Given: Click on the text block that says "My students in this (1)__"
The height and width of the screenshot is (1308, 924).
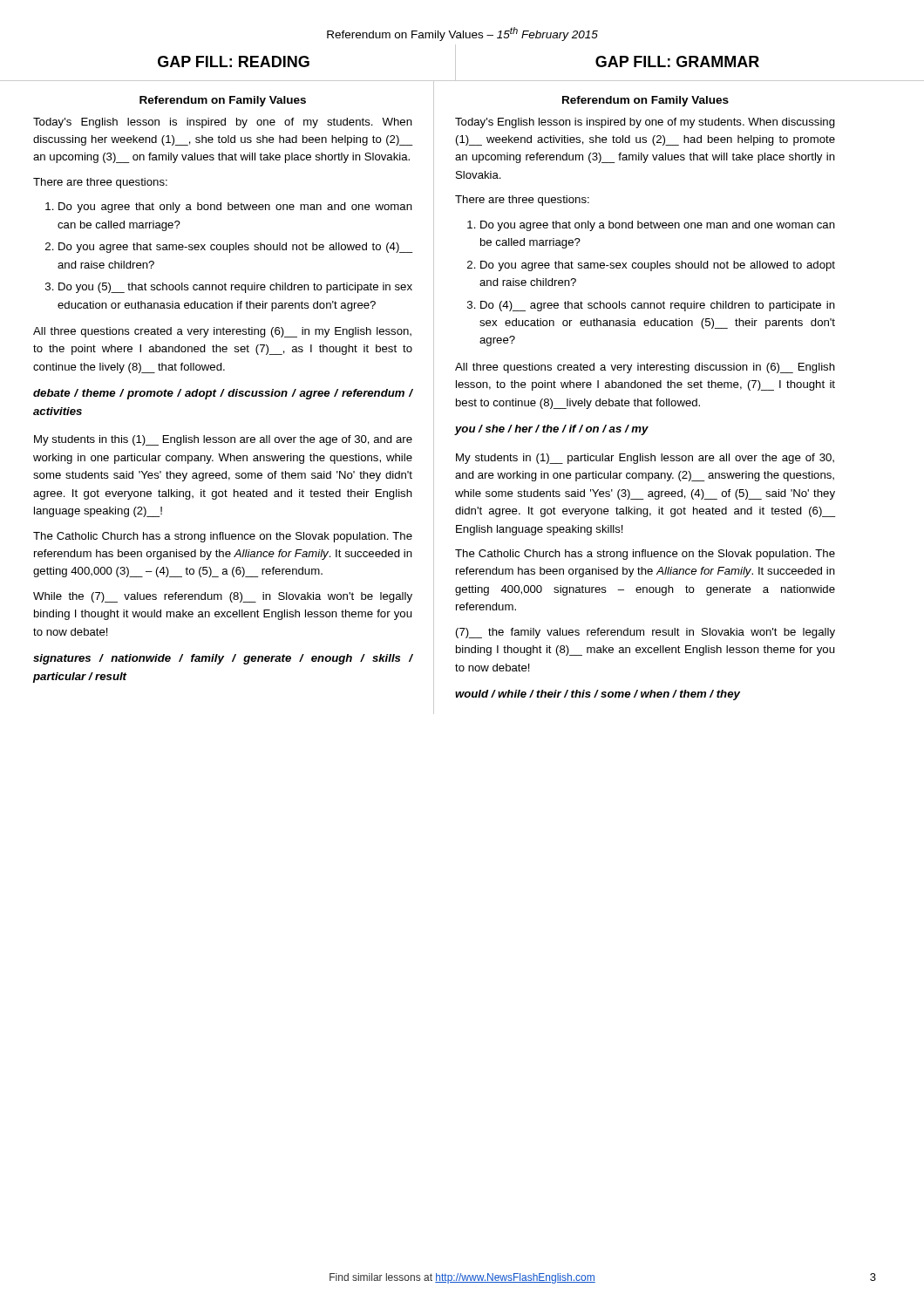Looking at the screenshot, I should (223, 475).
